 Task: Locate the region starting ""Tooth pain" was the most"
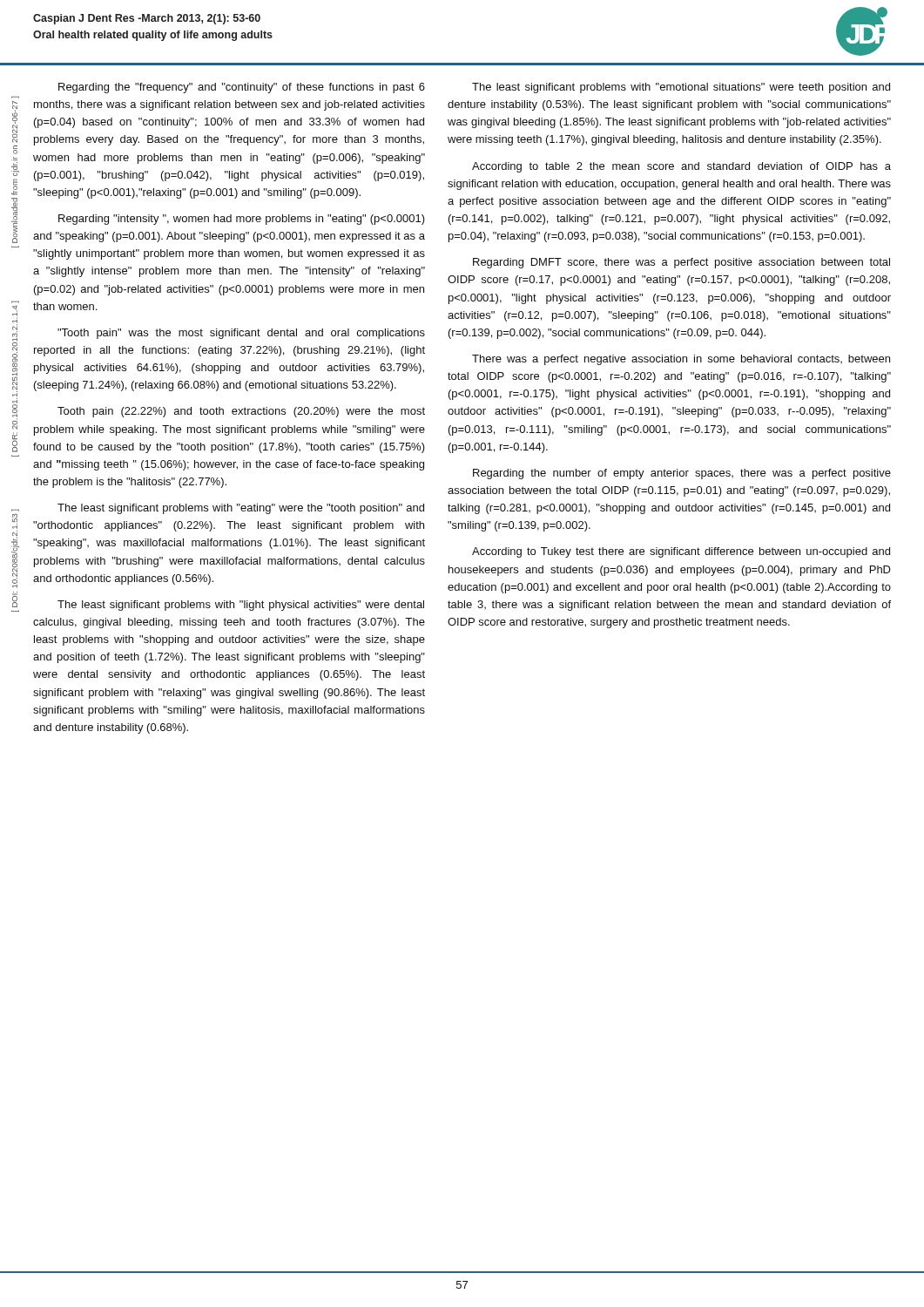coord(229,359)
